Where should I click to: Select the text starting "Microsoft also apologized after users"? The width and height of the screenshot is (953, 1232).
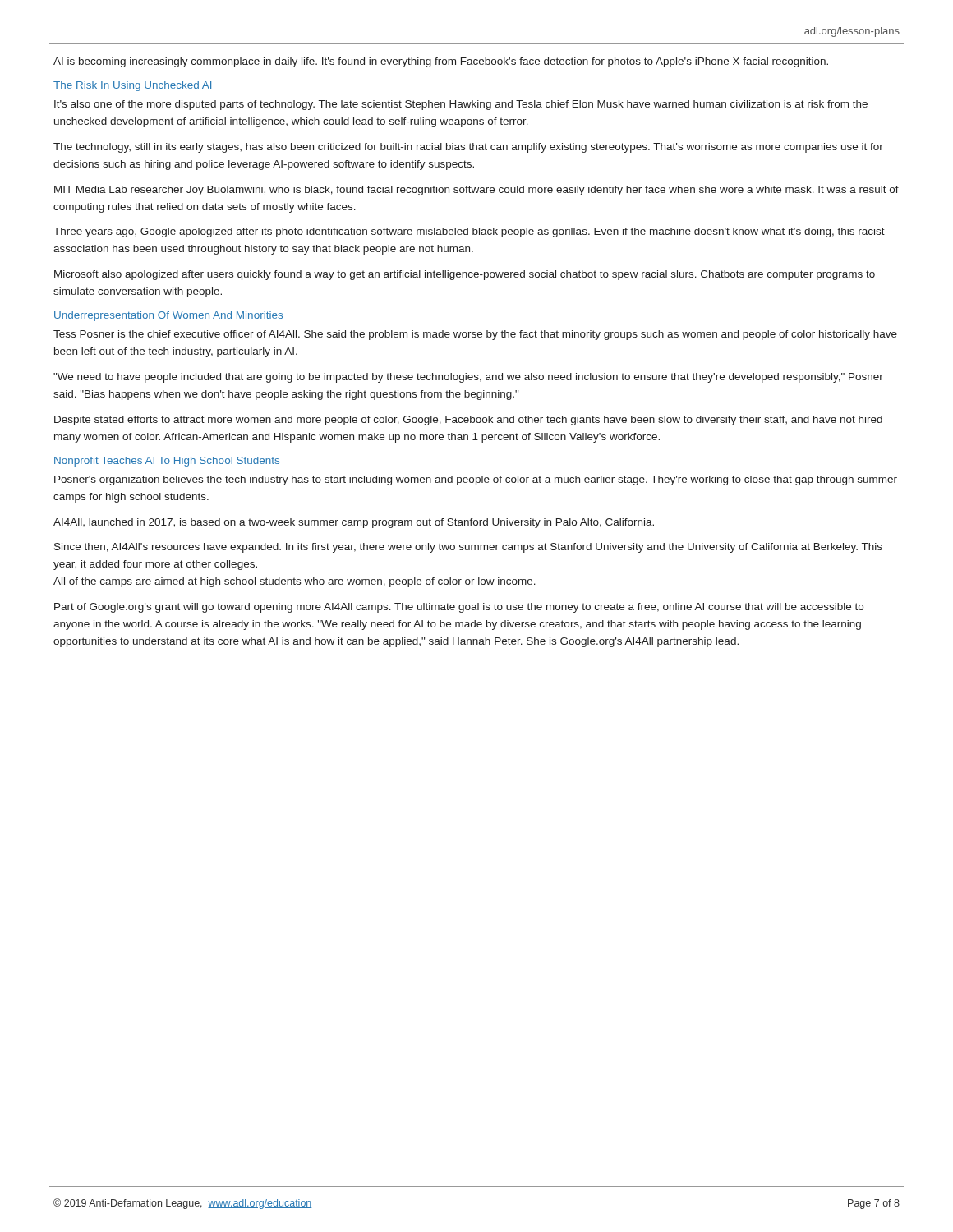pyautogui.click(x=464, y=283)
